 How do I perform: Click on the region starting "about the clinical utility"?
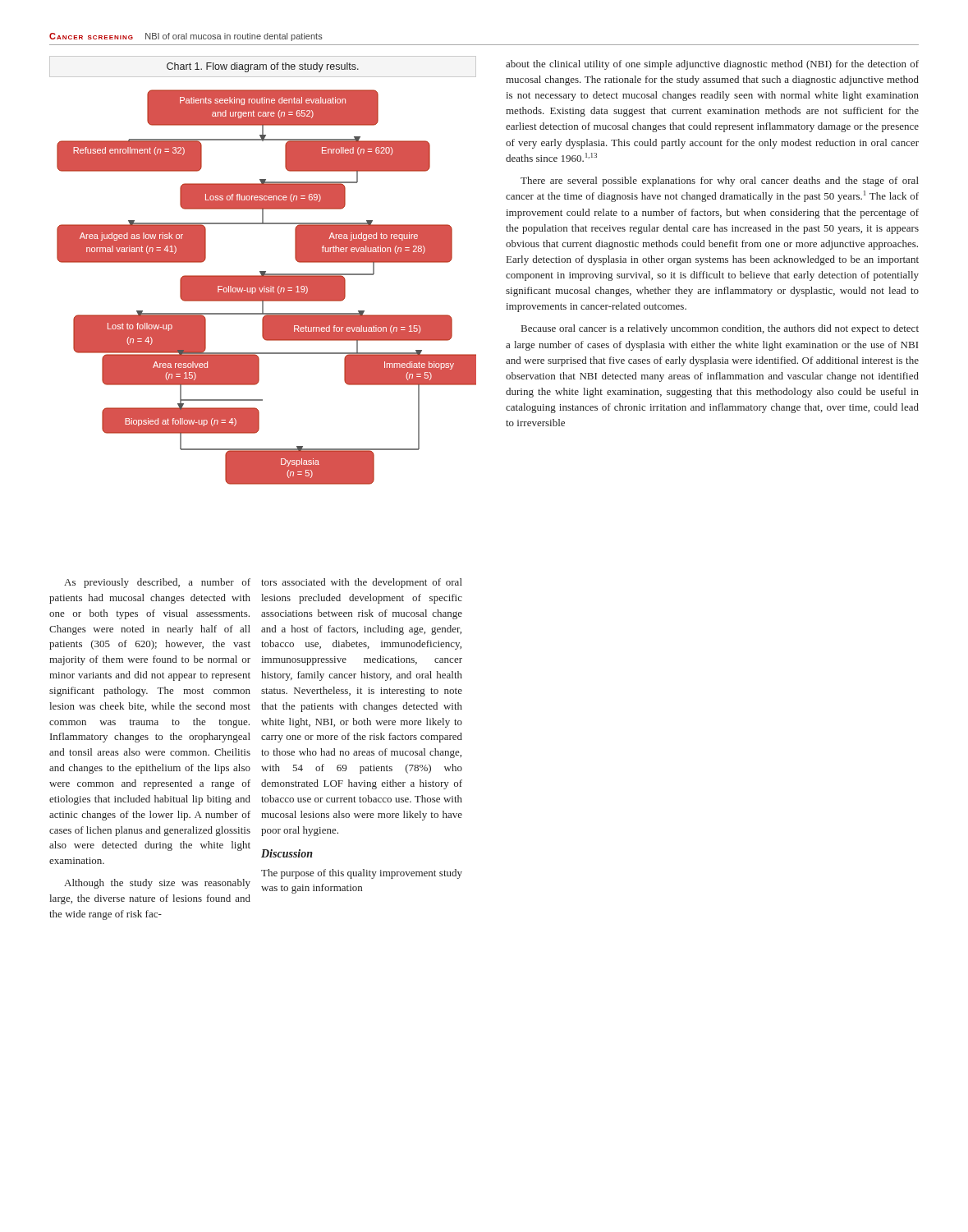tap(712, 243)
